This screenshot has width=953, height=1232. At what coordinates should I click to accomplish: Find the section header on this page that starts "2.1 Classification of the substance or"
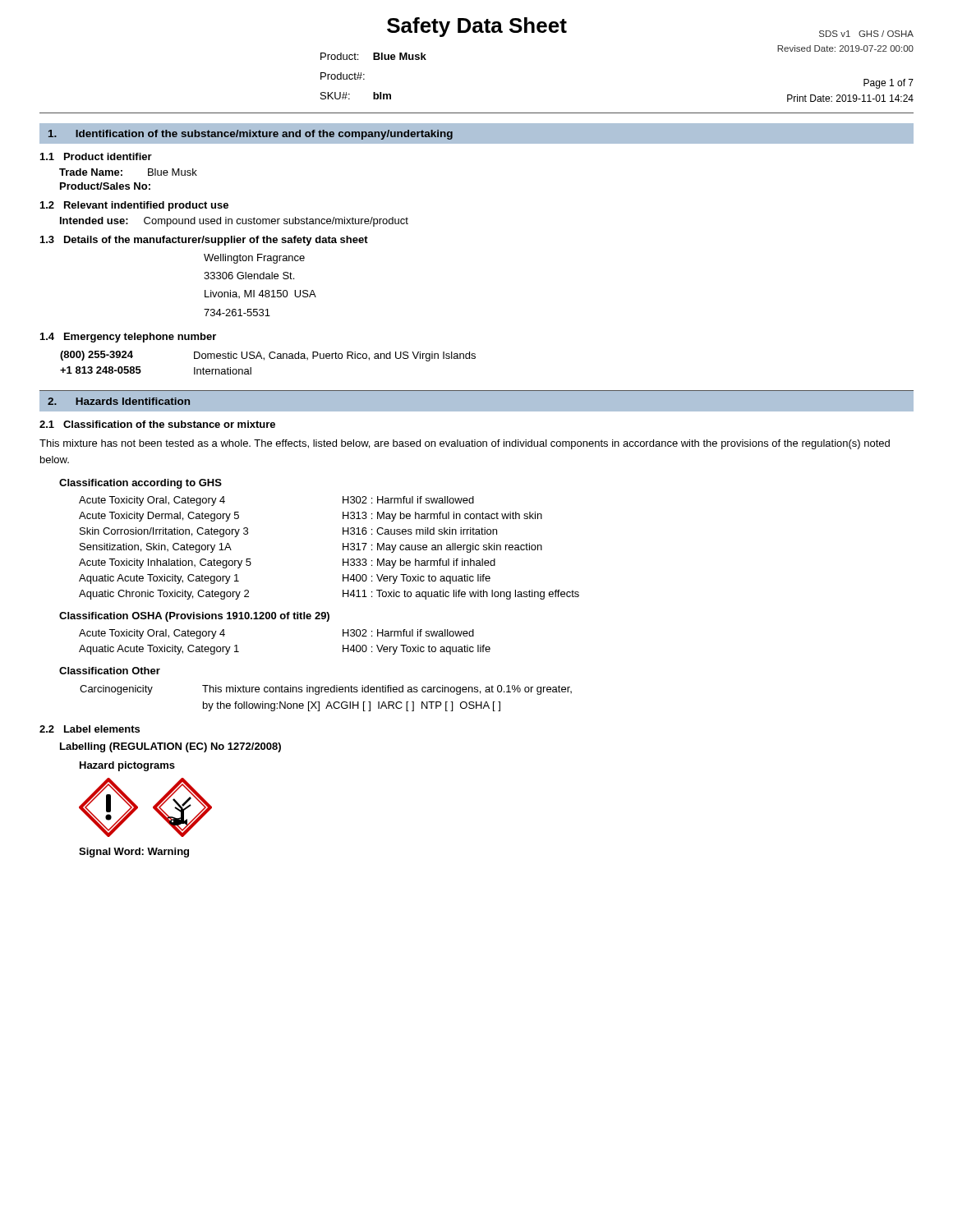tap(158, 424)
